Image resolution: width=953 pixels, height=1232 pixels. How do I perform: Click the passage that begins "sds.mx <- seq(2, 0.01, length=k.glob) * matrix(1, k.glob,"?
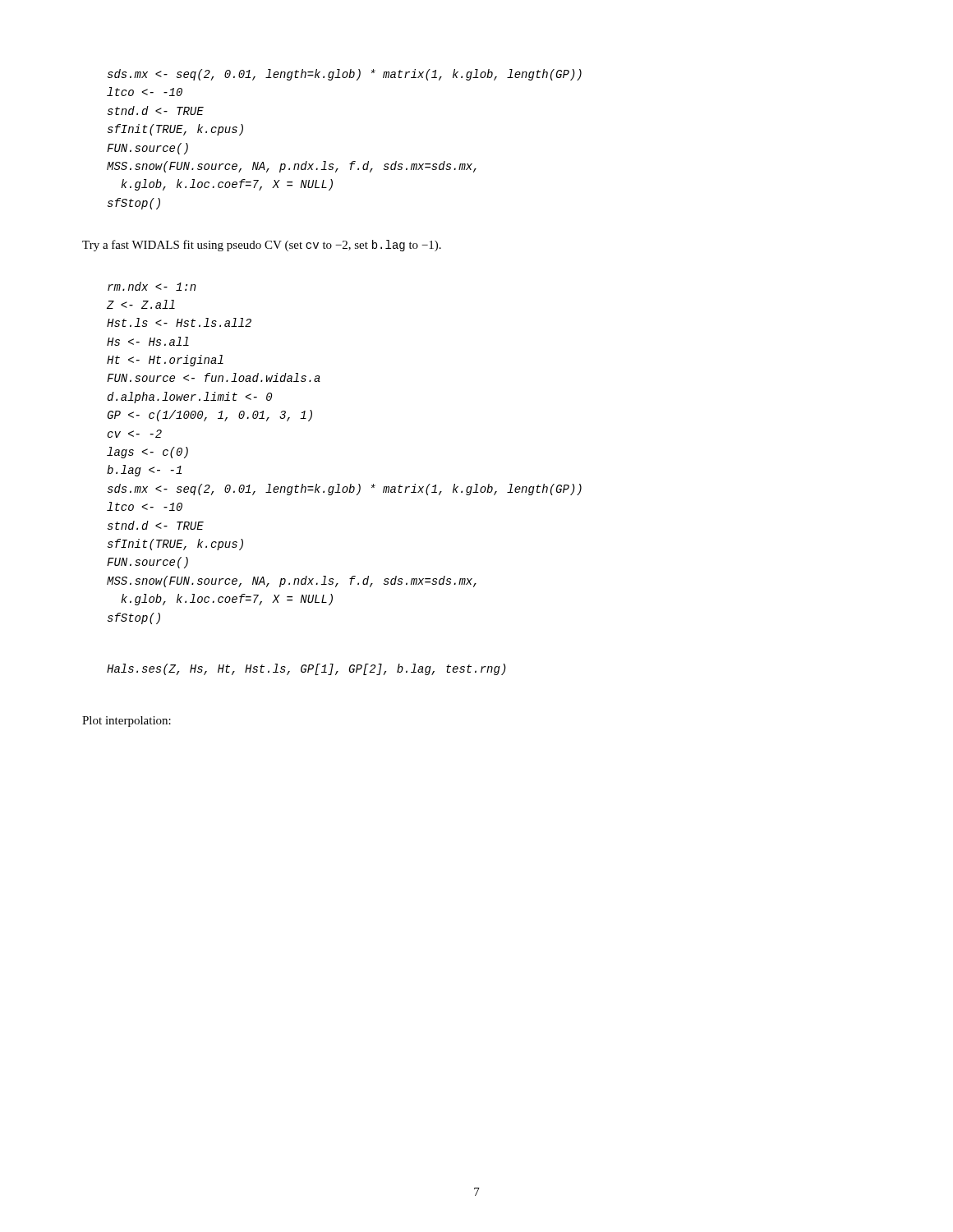point(345,75)
